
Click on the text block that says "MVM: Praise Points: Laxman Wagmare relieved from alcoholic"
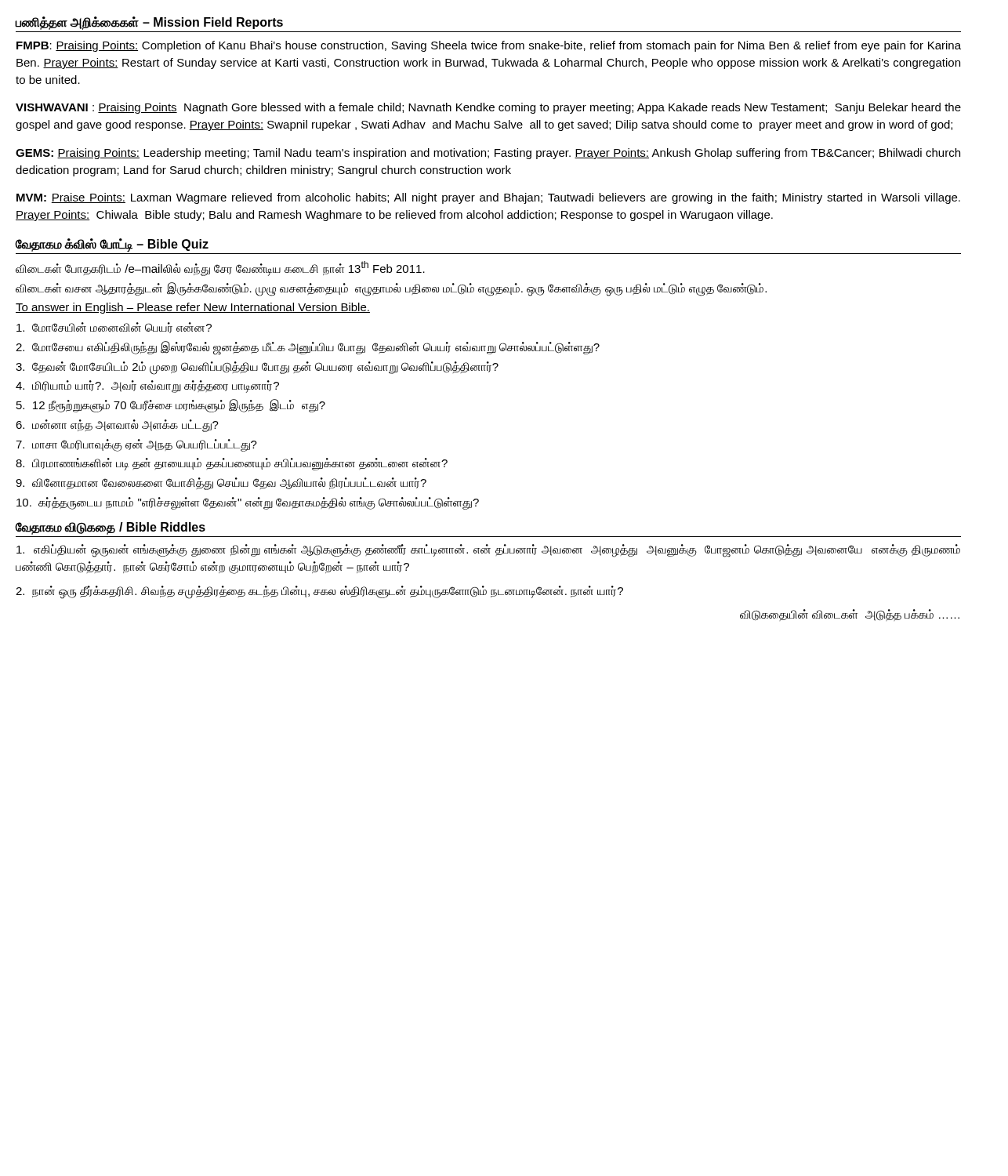click(x=488, y=206)
